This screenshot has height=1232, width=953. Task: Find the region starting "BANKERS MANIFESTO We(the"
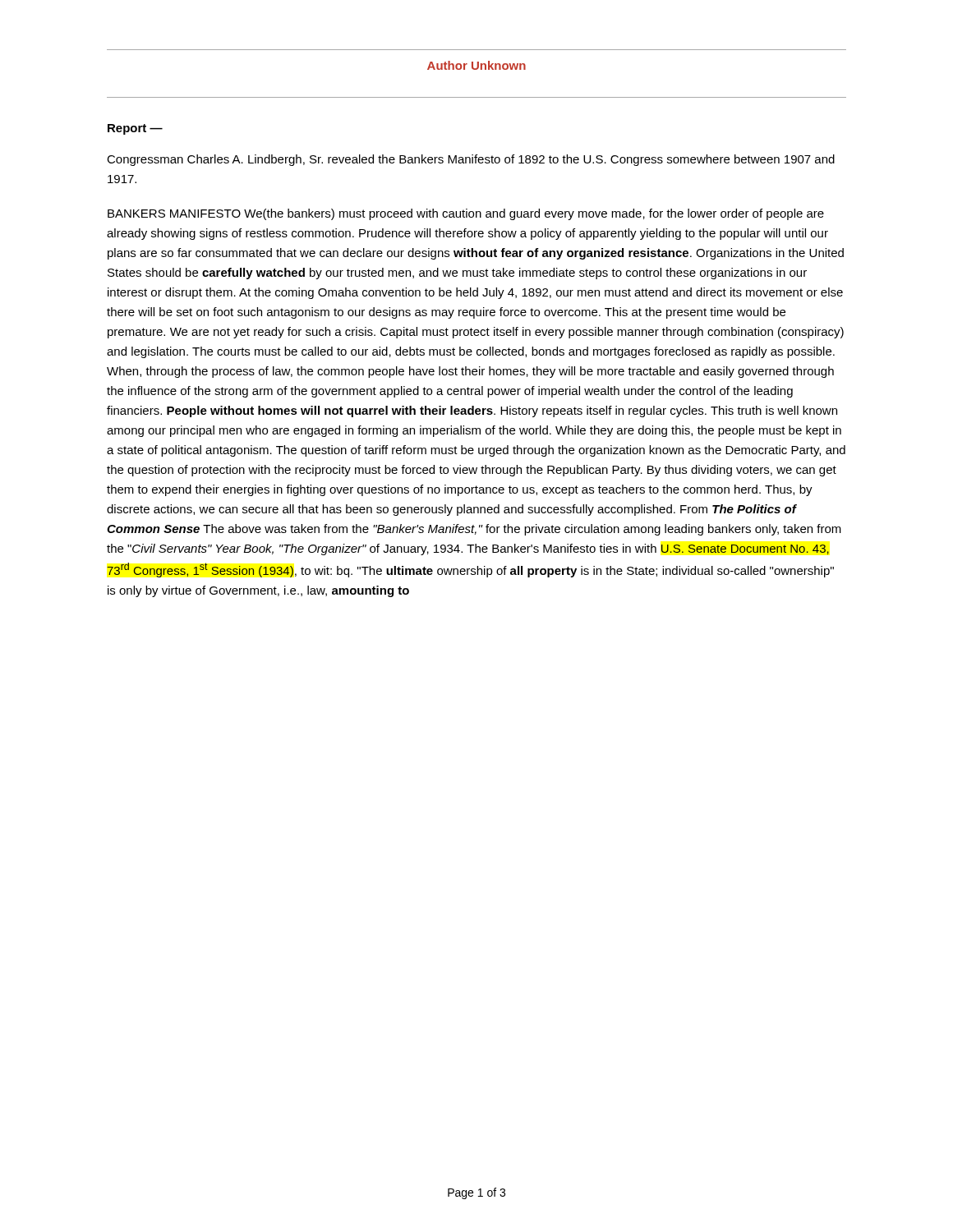click(476, 402)
